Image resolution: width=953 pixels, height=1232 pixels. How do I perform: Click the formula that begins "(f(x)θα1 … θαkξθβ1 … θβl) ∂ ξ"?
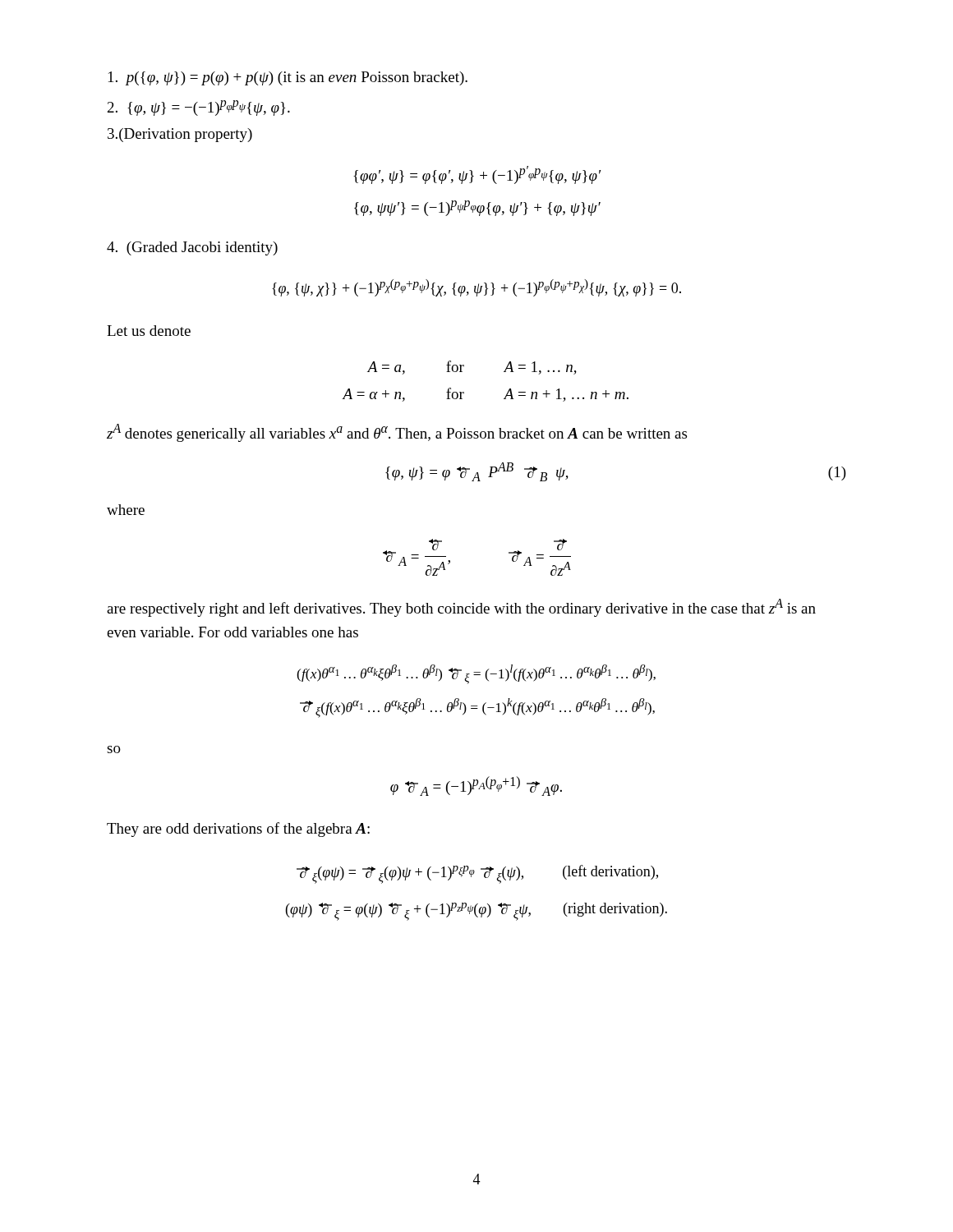476,690
